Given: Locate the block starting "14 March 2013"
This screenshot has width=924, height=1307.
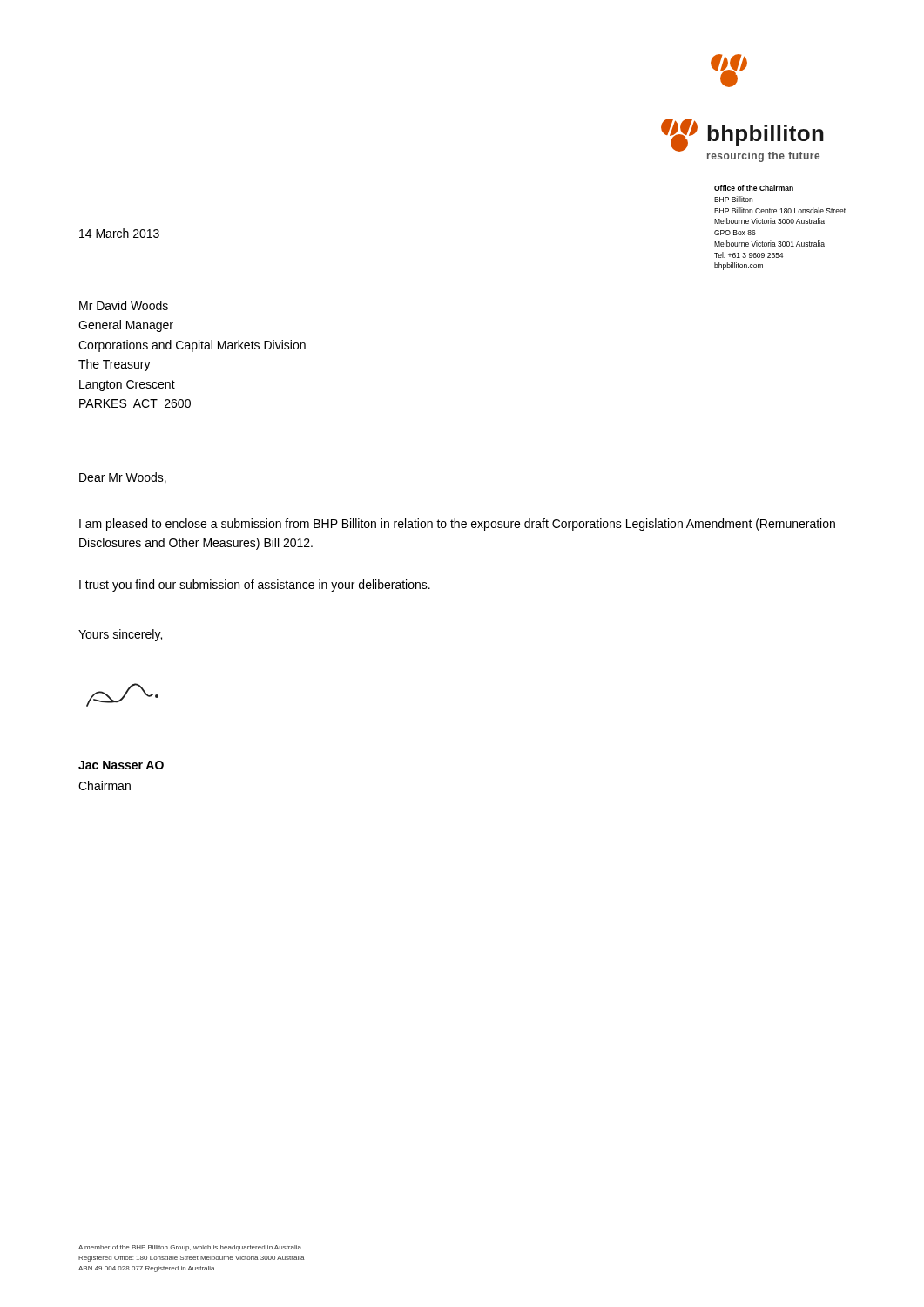Looking at the screenshot, I should 119,233.
